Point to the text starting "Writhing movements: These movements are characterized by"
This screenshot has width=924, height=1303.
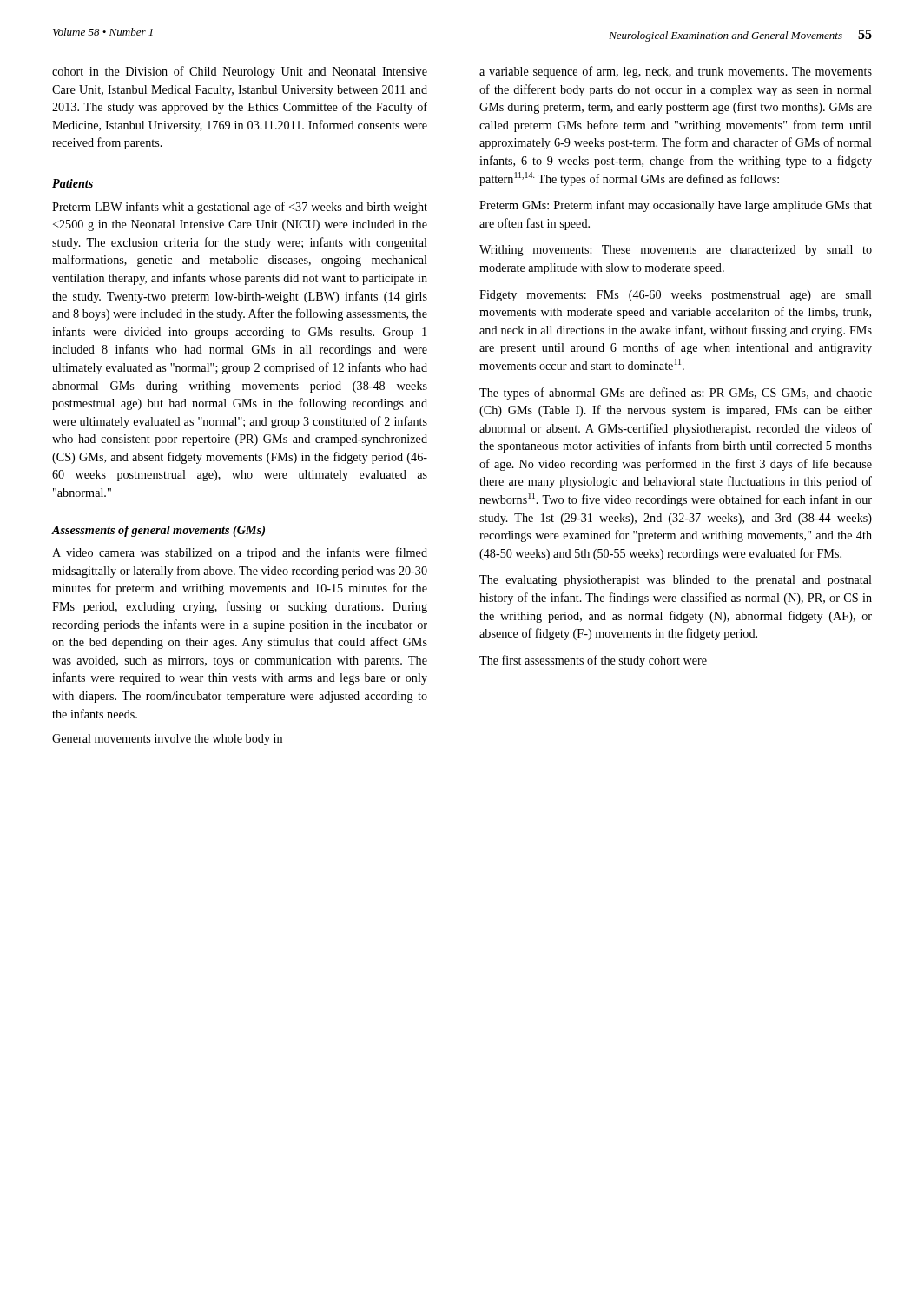676,259
